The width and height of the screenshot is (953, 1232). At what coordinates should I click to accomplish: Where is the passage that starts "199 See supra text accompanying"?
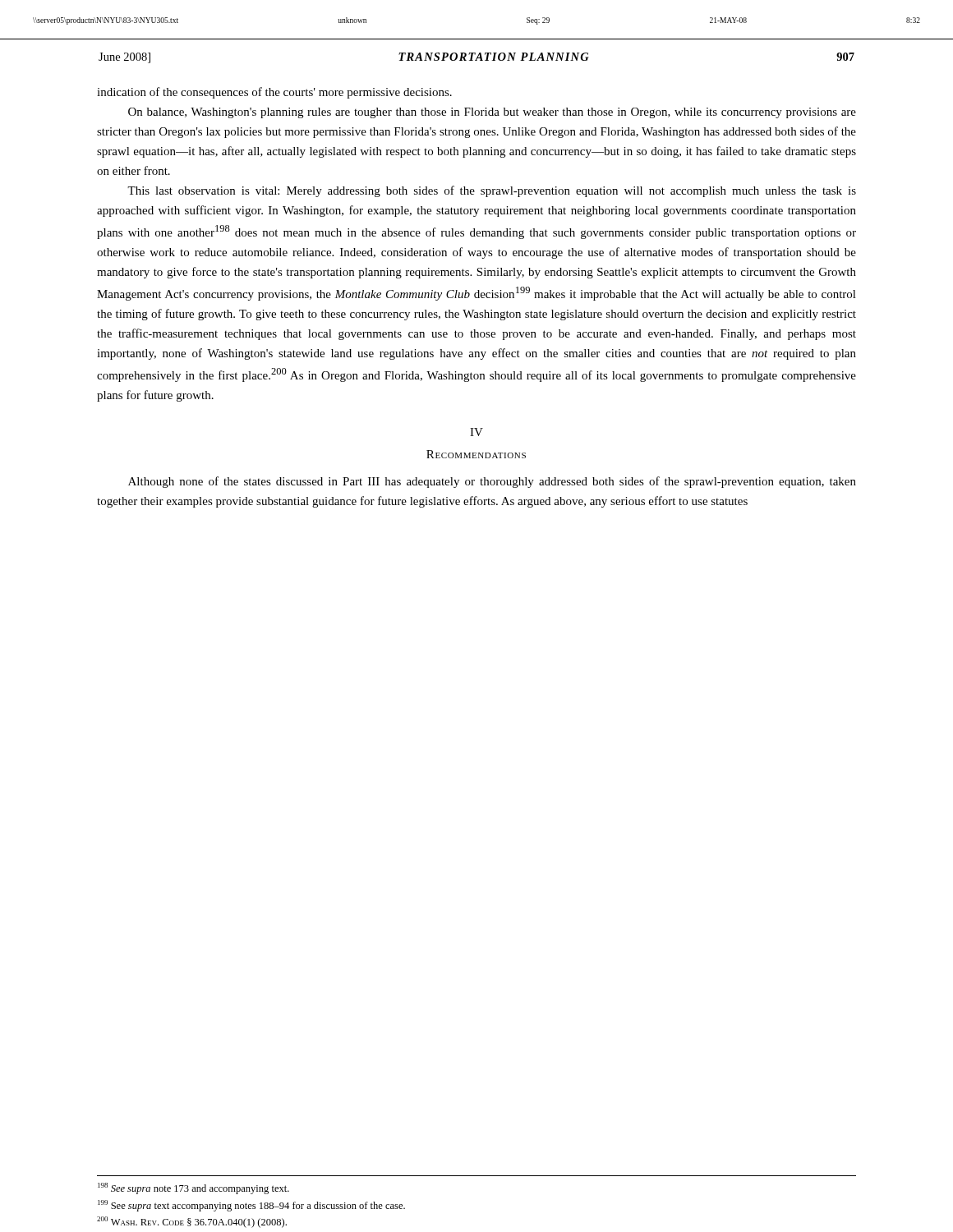[x=251, y=1204]
